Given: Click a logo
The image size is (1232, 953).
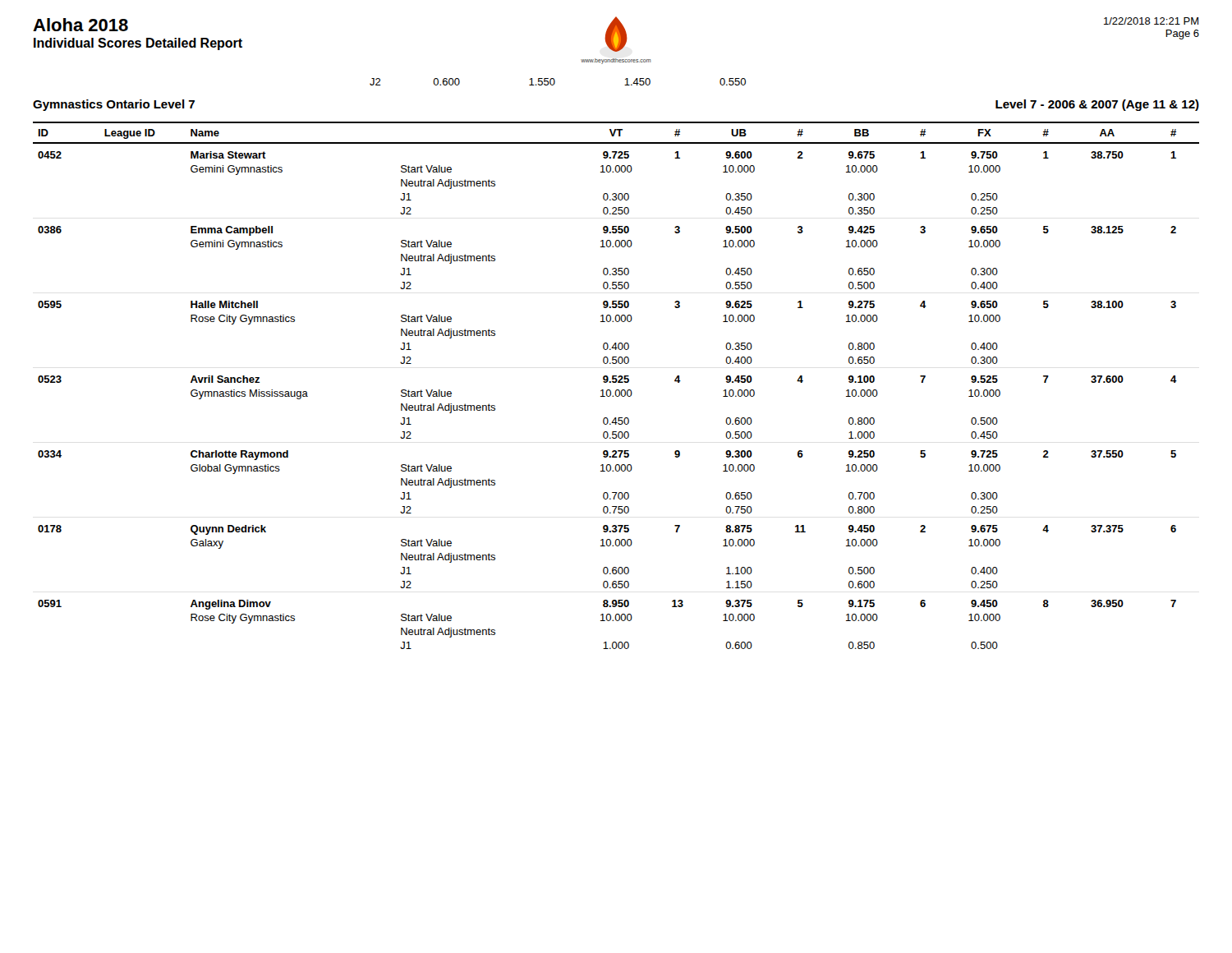Looking at the screenshot, I should [616, 37].
